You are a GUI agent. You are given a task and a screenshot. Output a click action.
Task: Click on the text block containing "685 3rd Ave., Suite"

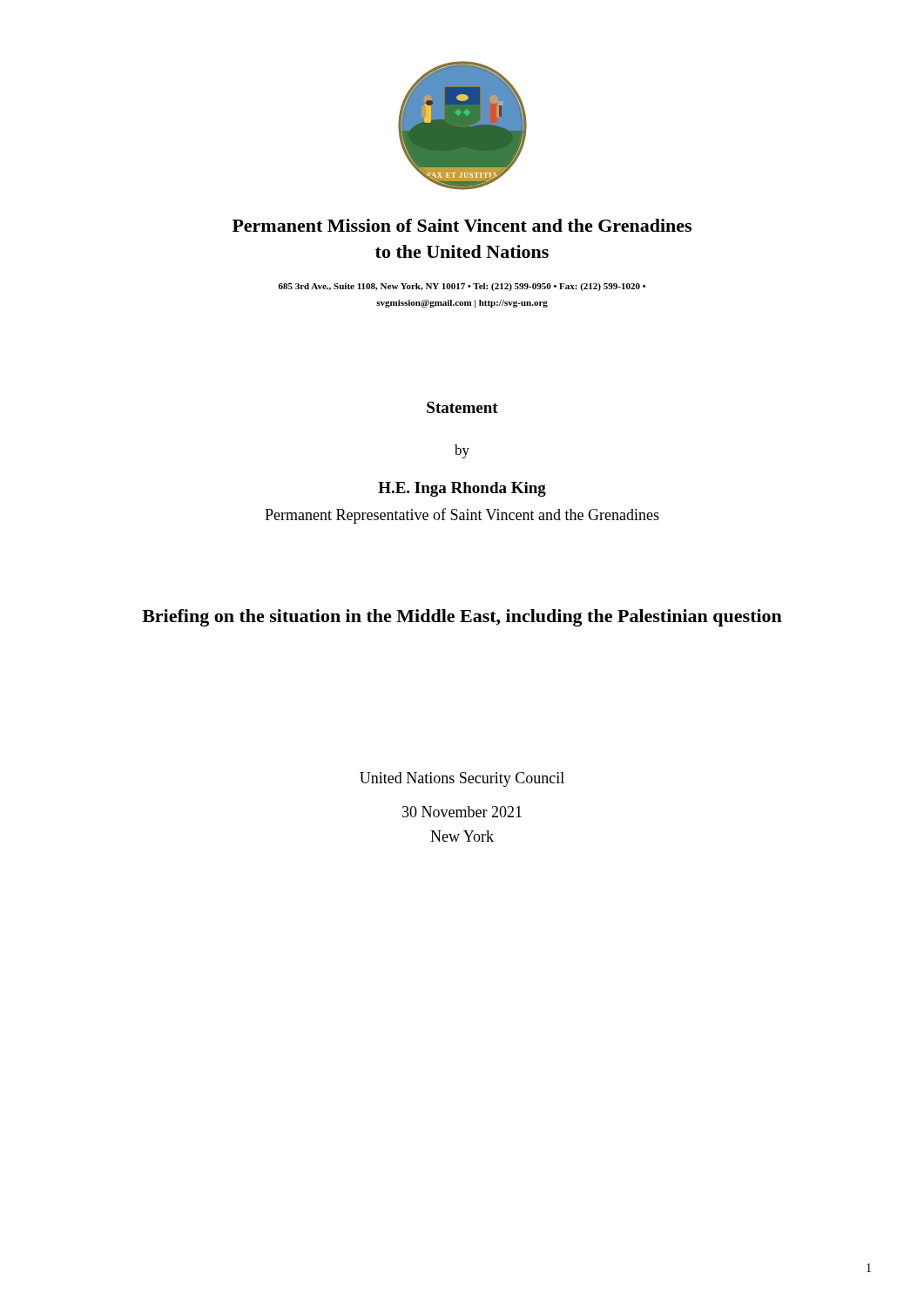tap(462, 294)
